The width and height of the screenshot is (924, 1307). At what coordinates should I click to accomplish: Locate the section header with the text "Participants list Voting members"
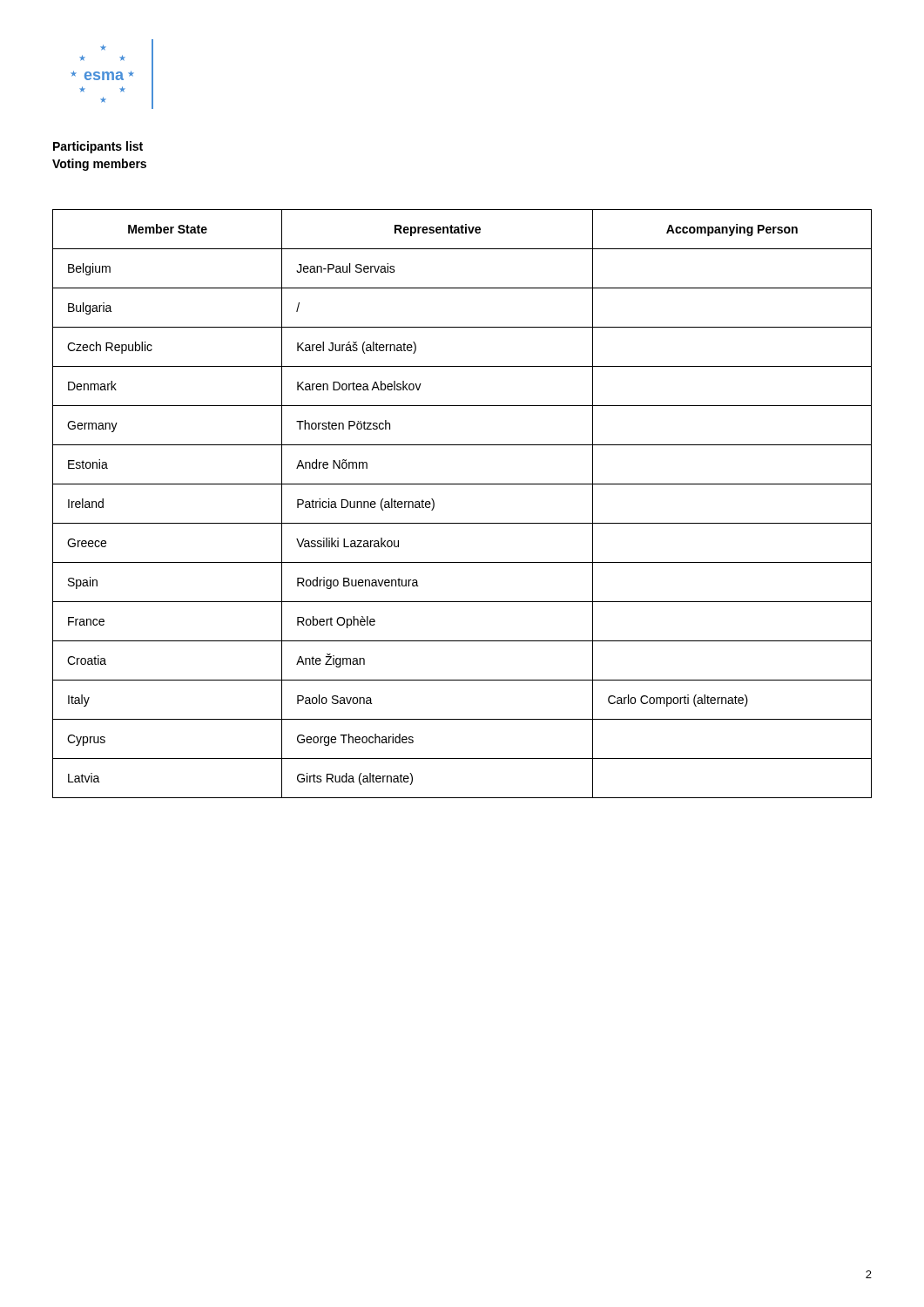[x=100, y=155]
